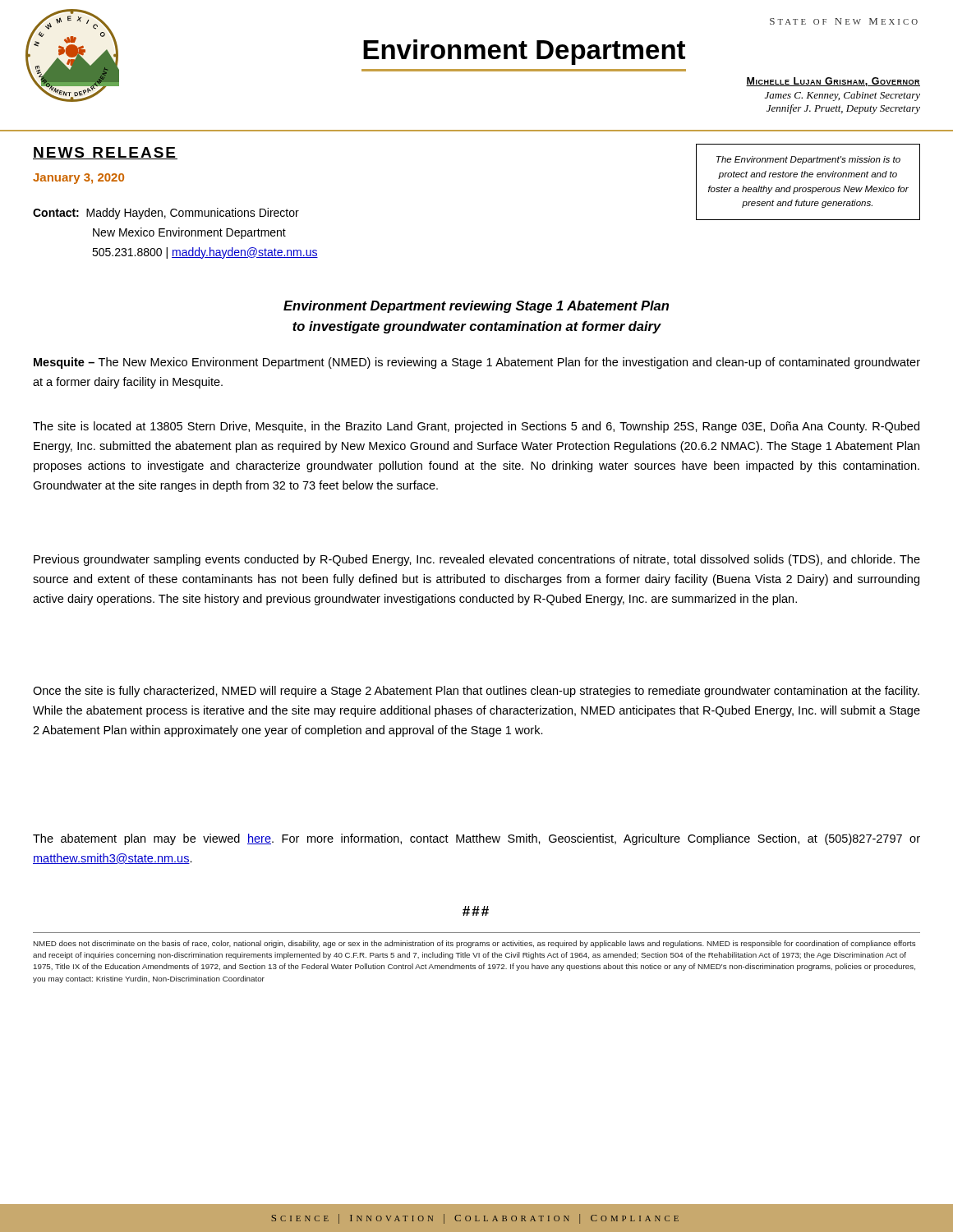Where does it say "NEWS RELEASE"?
This screenshot has width=953, height=1232.
tap(105, 152)
